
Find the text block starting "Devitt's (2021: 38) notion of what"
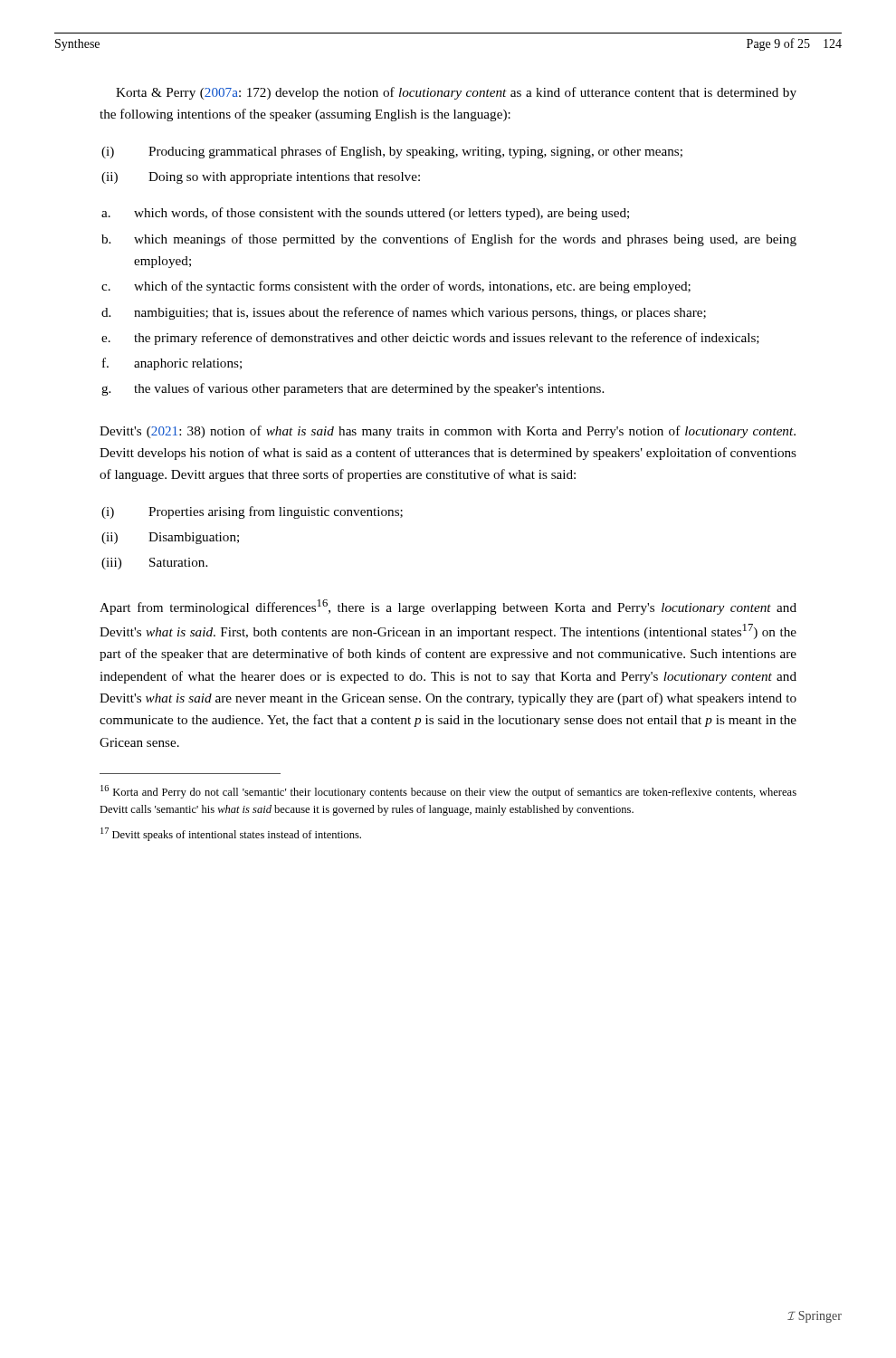(448, 452)
